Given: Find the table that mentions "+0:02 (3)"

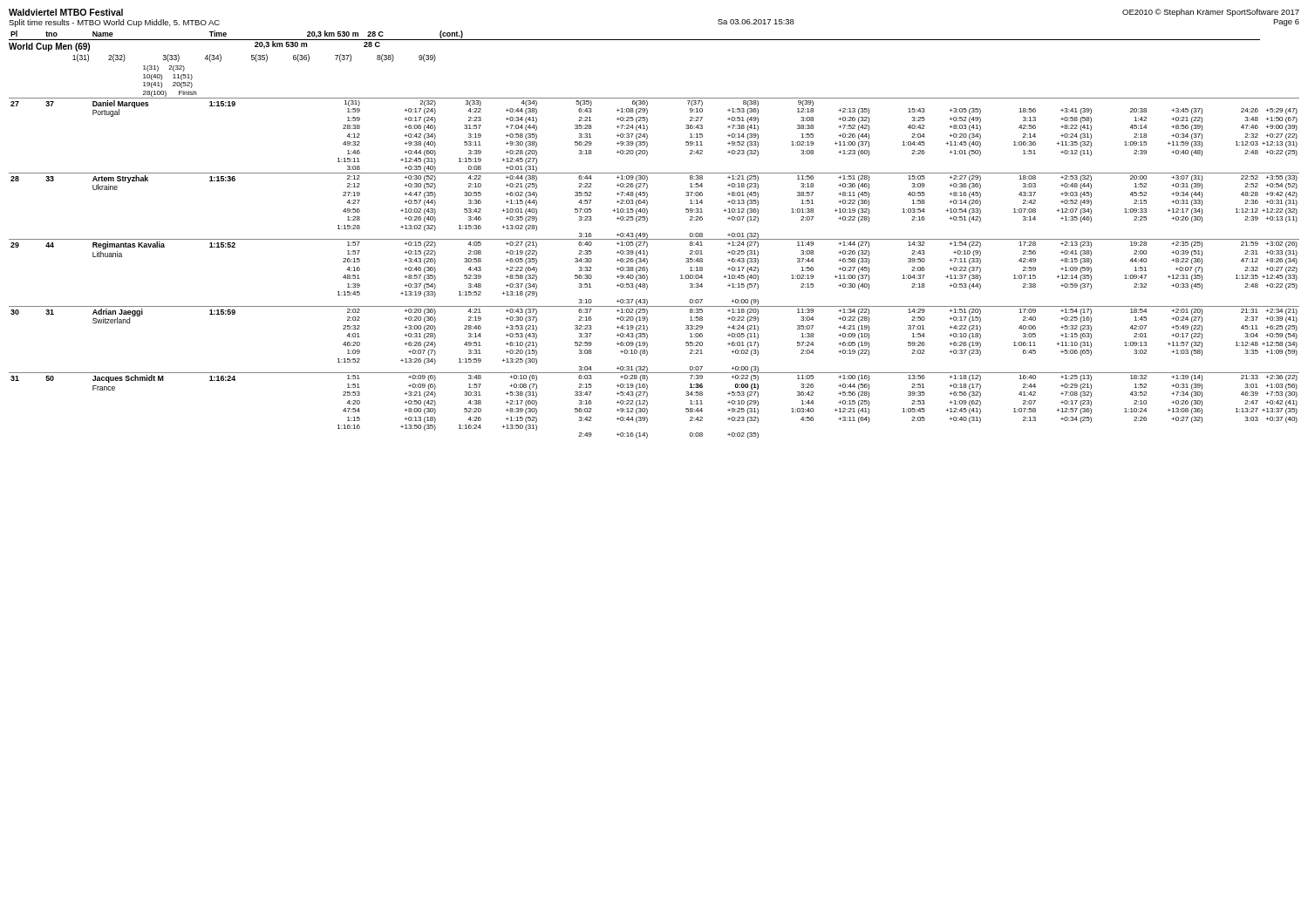Looking at the screenshot, I should coord(654,234).
